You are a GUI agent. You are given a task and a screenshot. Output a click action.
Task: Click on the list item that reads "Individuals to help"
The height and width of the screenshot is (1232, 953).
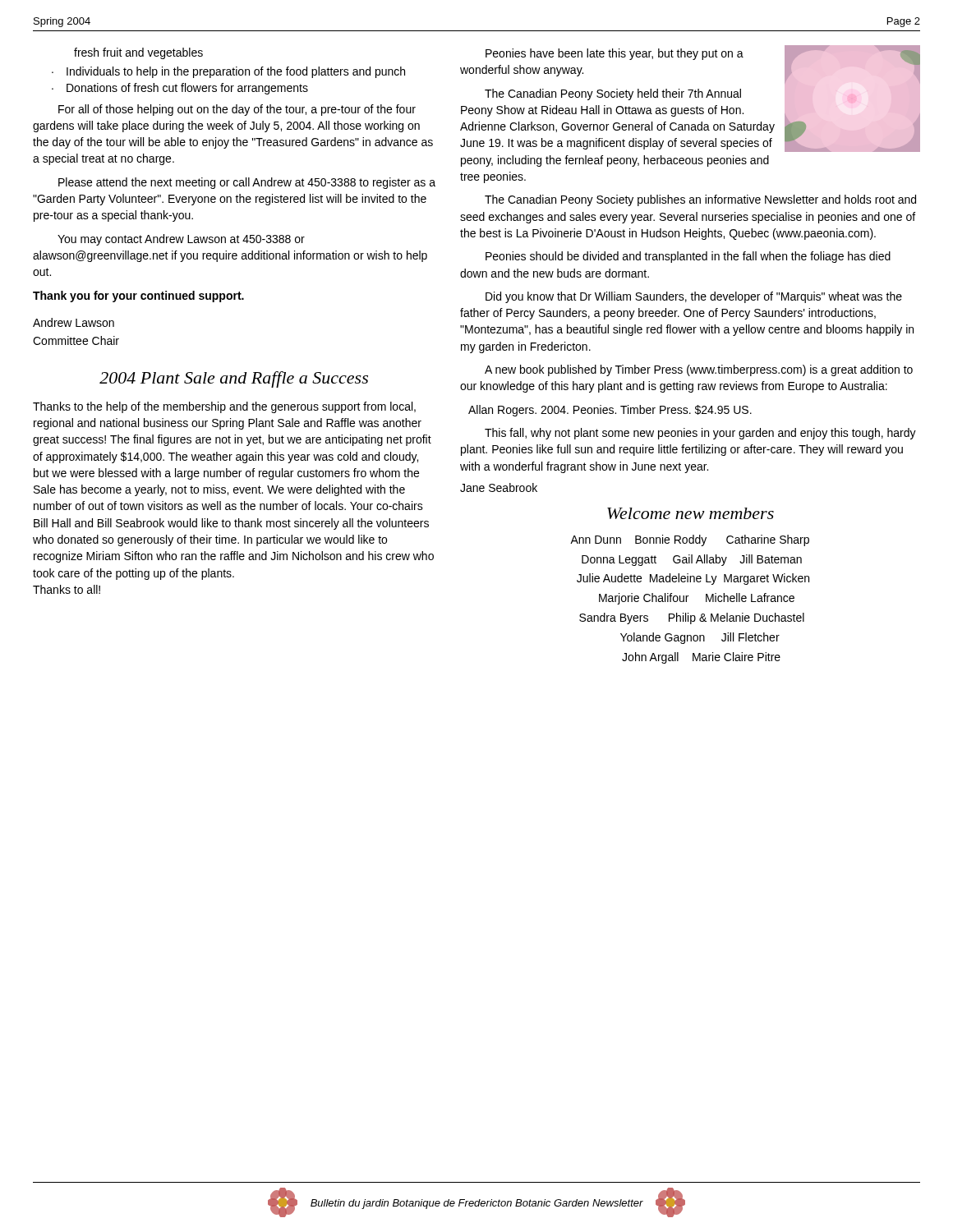click(236, 71)
